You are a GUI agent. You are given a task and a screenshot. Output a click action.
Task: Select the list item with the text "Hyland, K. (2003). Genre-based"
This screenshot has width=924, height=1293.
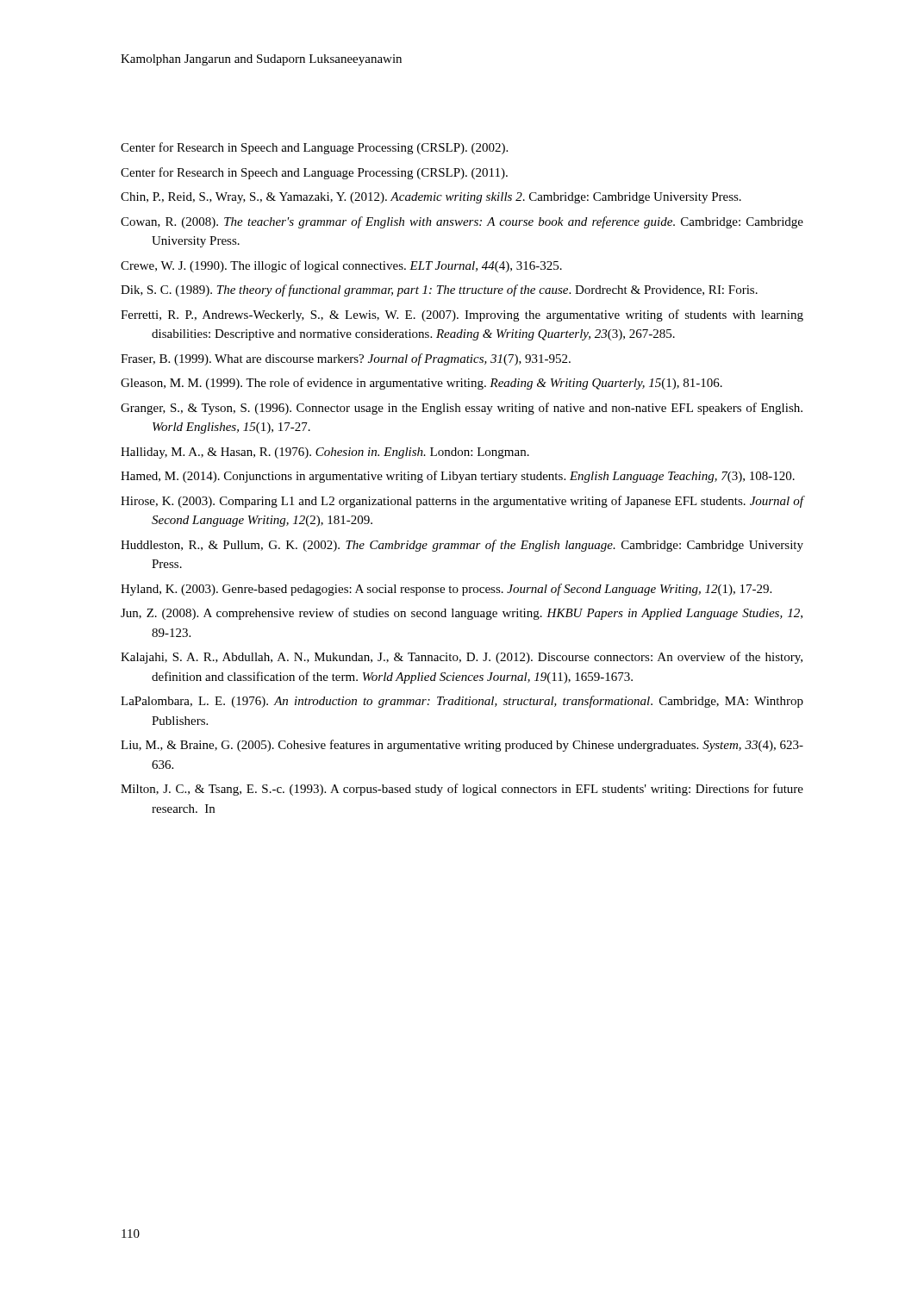[447, 588]
